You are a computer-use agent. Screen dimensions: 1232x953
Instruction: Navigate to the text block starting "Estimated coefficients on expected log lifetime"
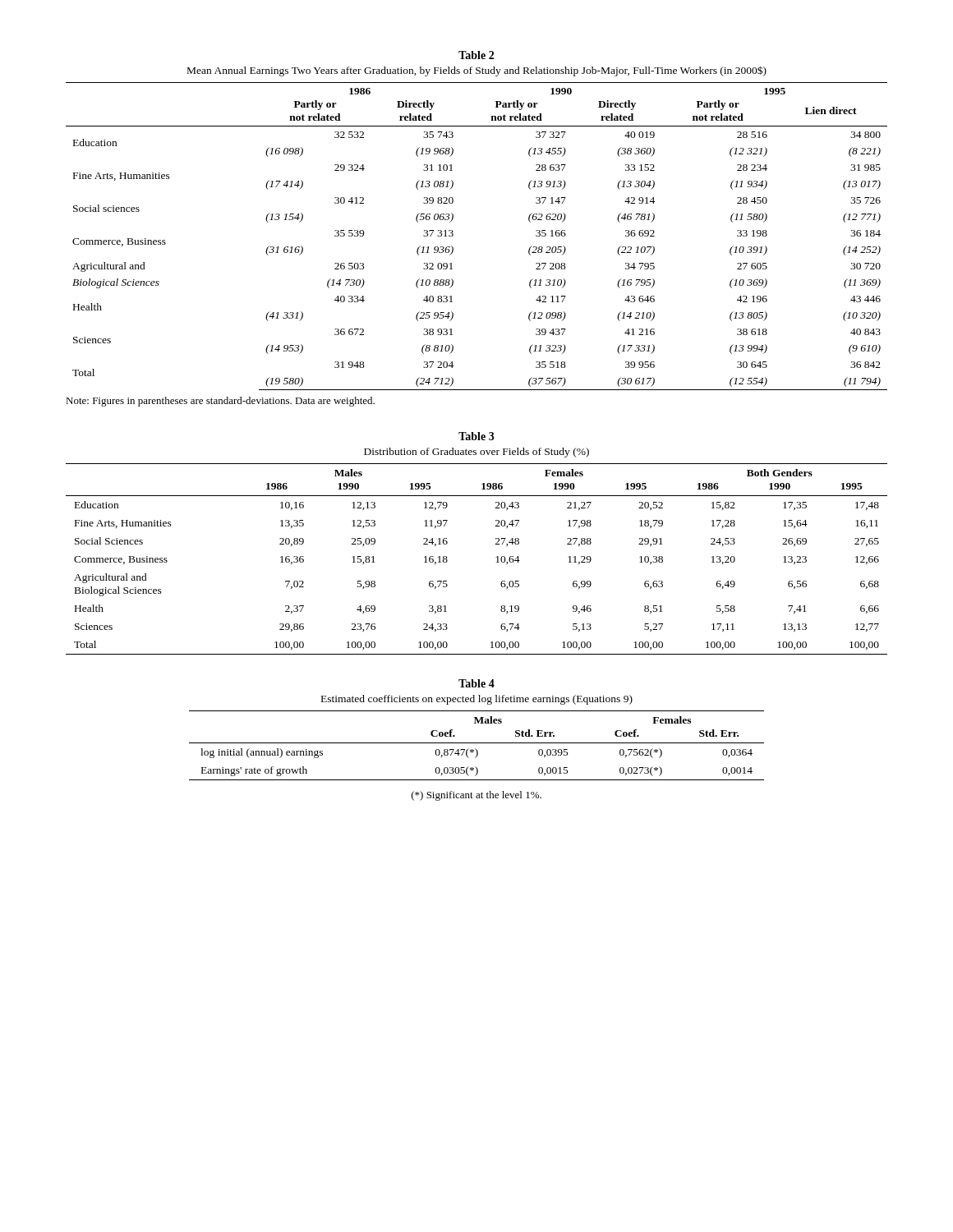coord(476,699)
